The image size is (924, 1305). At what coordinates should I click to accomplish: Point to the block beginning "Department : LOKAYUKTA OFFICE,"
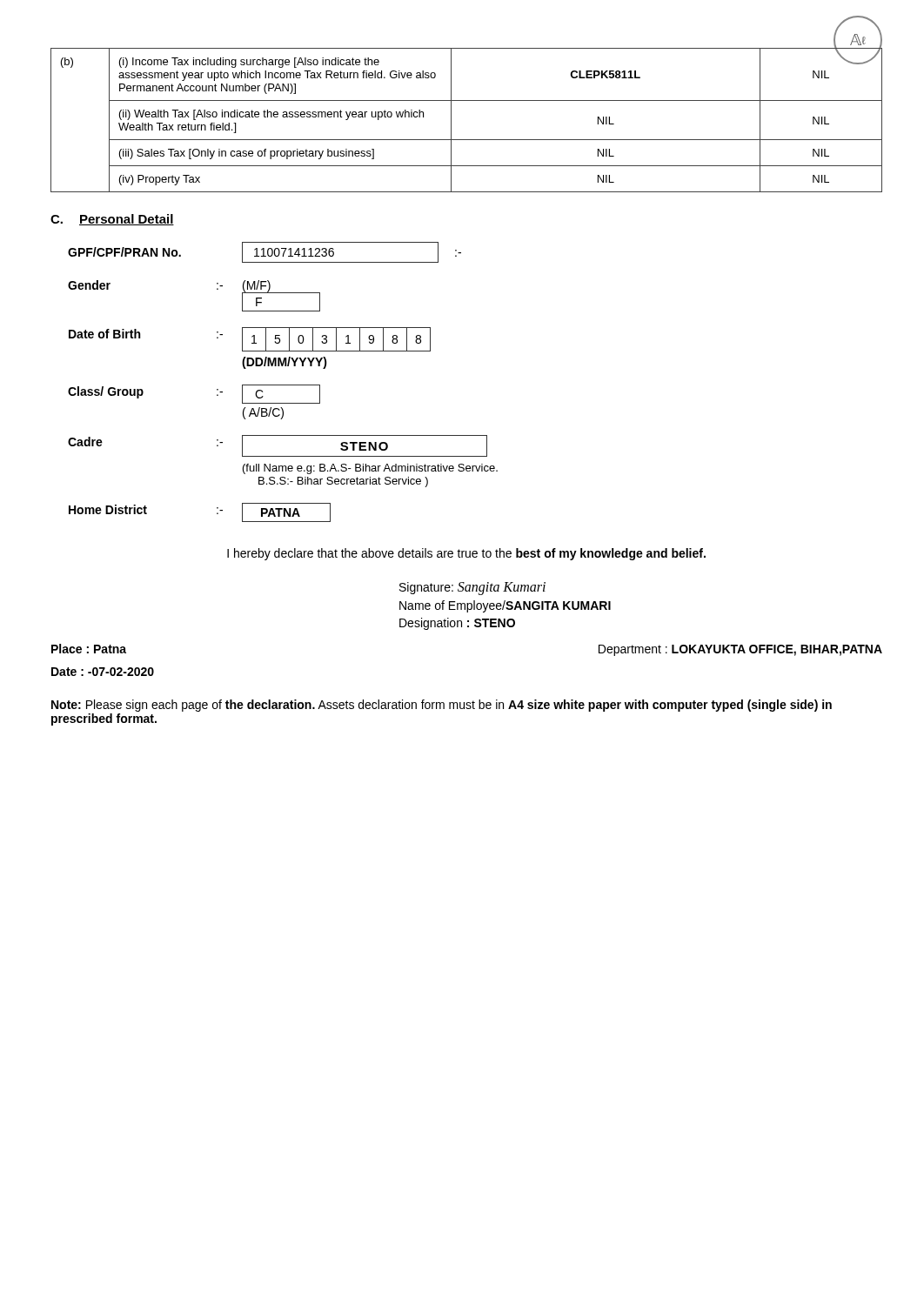click(x=740, y=649)
